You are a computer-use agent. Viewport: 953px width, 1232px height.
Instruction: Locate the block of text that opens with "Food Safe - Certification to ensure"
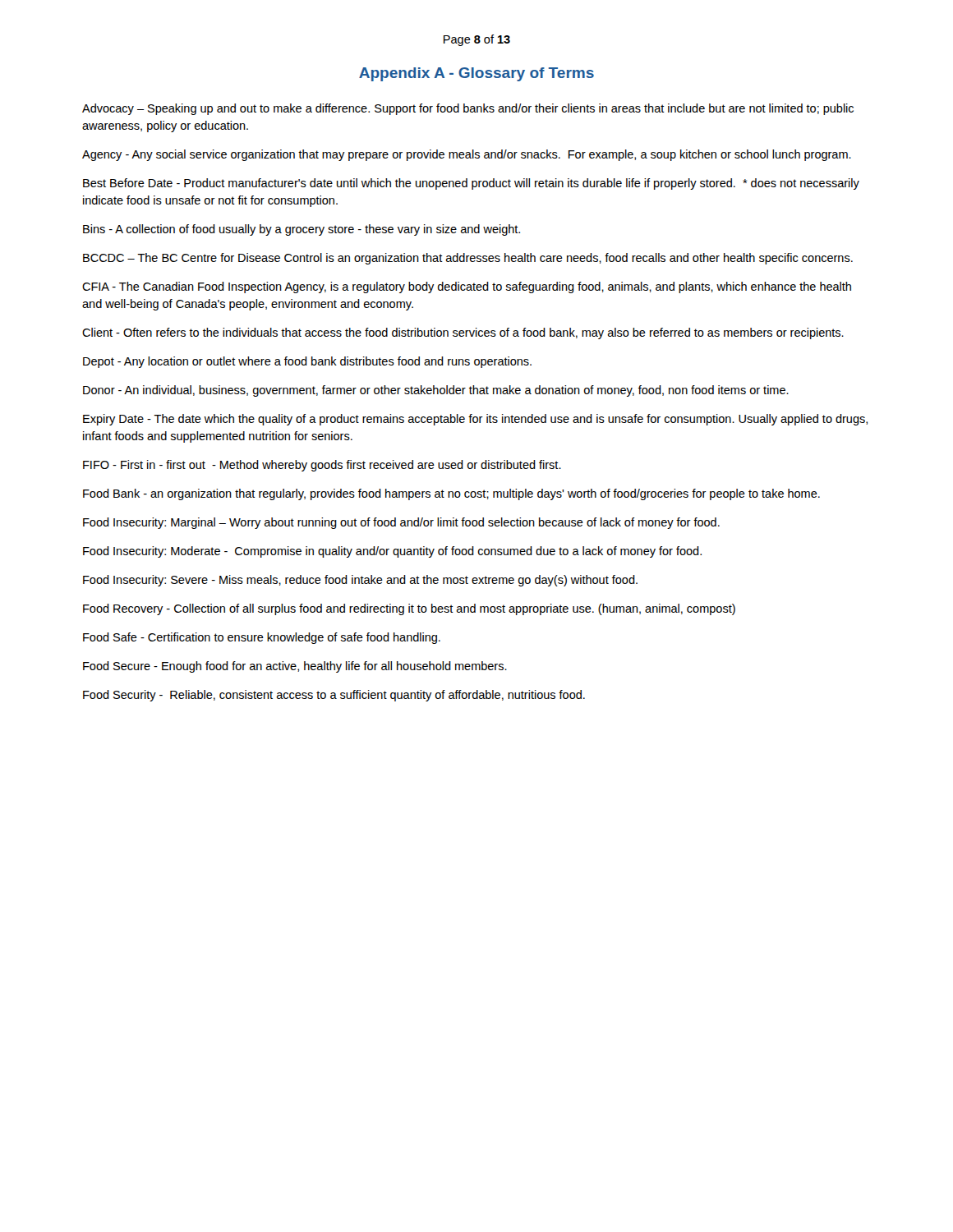click(x=262, y=638)
